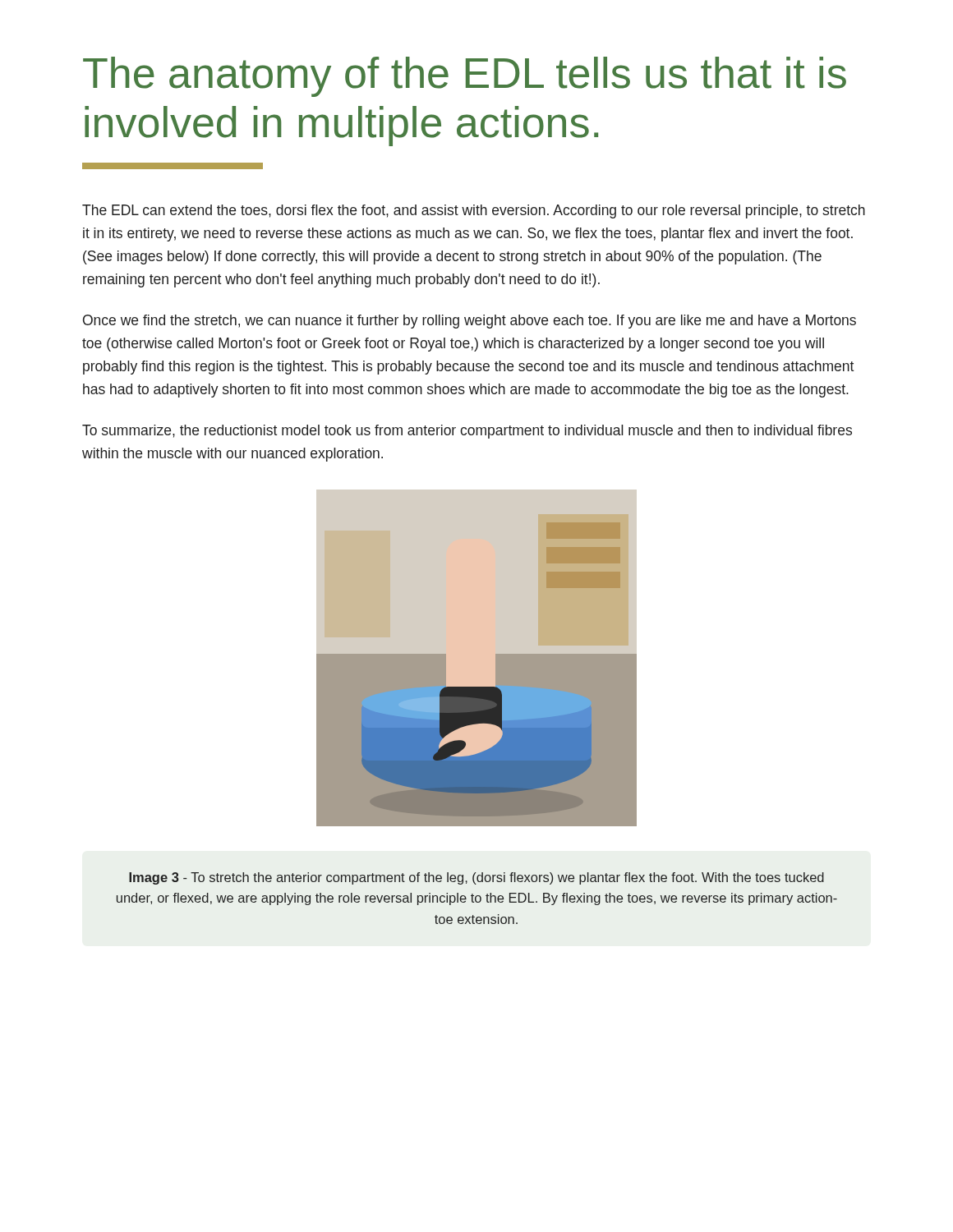This screenshot has height=1232, width=953.
Task: Click on the text block starting "To summarize, the"
Action: [467, 442]
